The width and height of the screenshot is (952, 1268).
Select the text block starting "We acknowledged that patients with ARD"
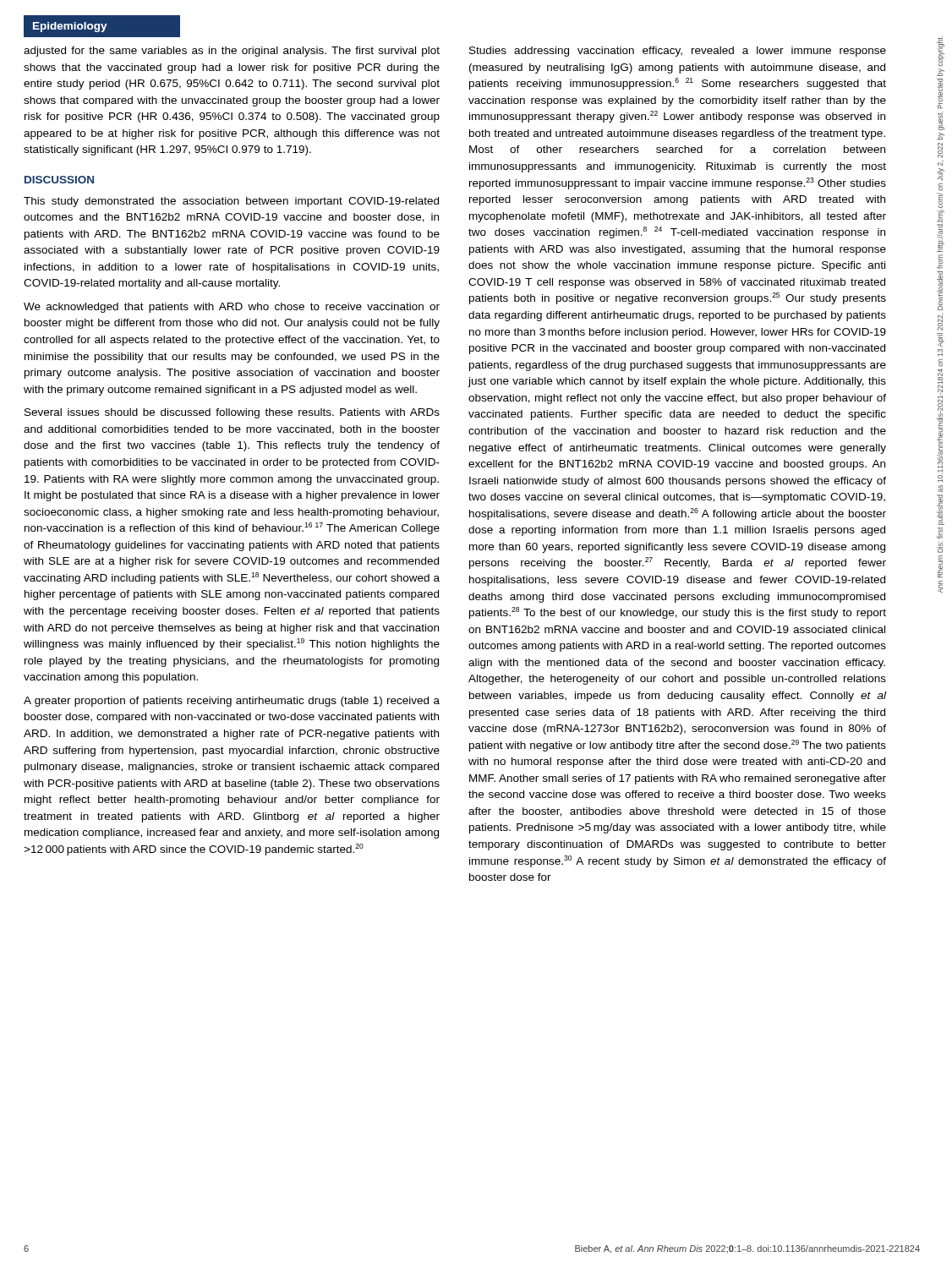point(232,348)
